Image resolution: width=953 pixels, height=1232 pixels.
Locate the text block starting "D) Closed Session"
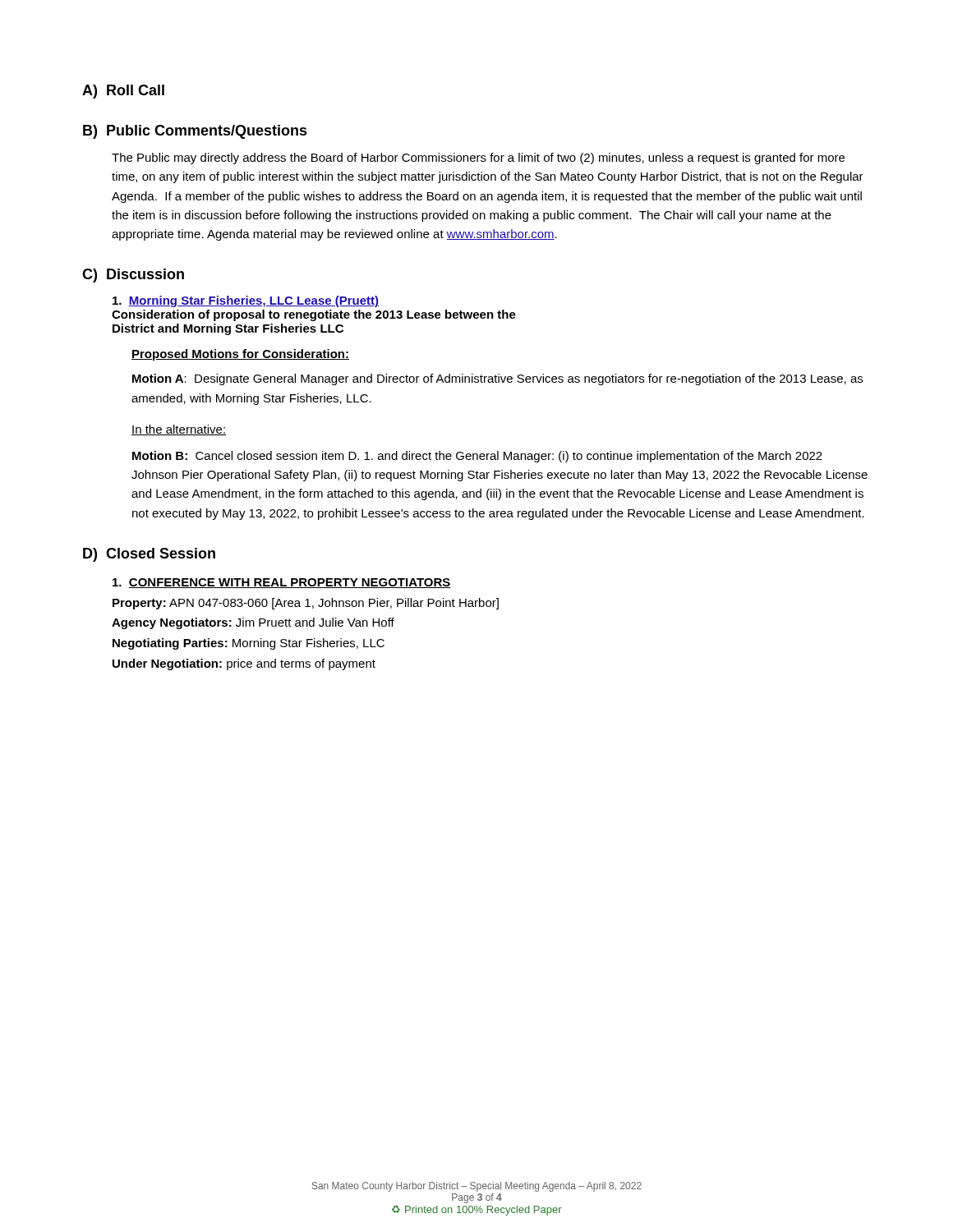[149, 553]
